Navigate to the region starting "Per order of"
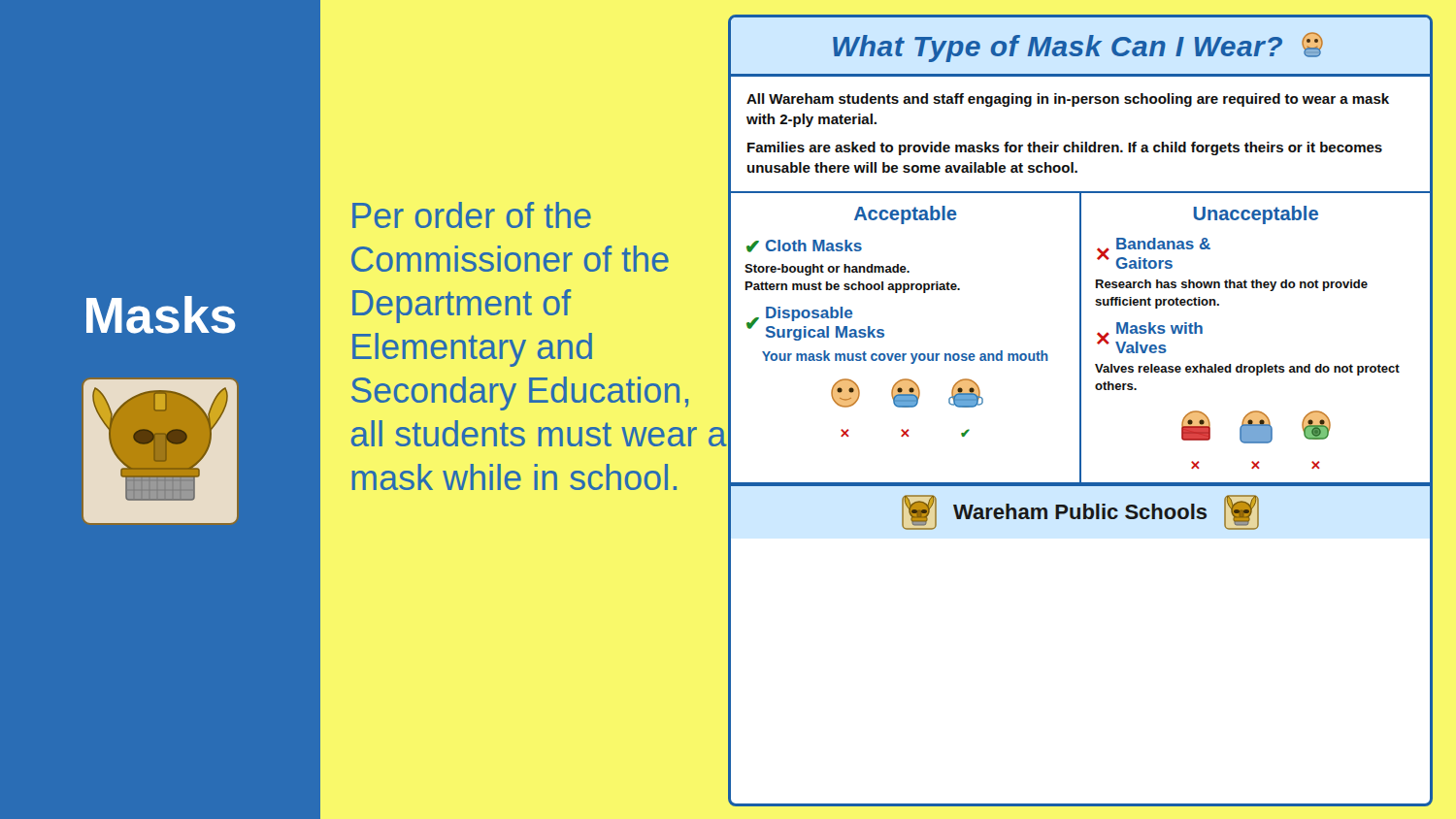 point(539,347)
